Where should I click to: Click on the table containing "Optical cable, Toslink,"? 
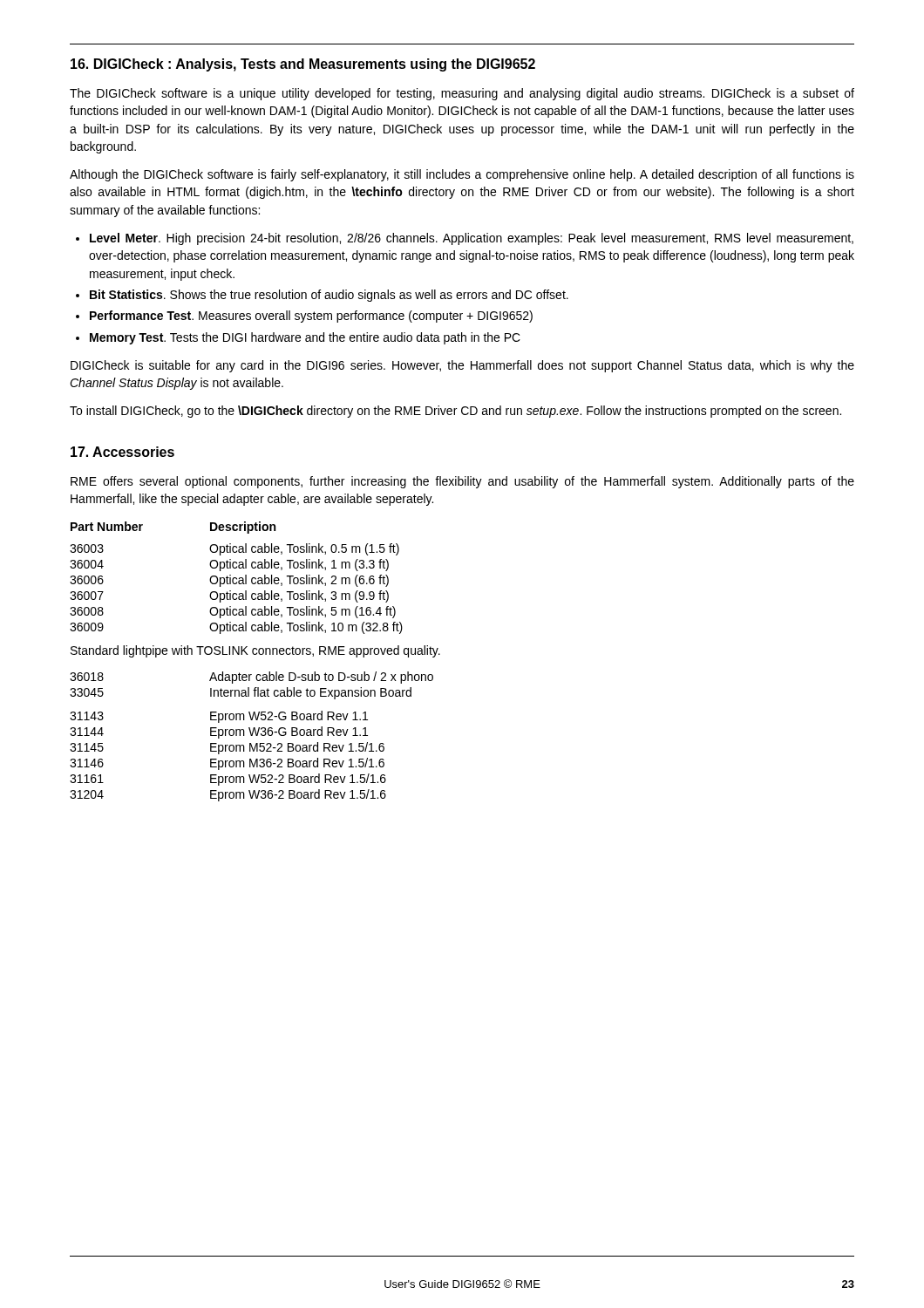coord(462,577)
